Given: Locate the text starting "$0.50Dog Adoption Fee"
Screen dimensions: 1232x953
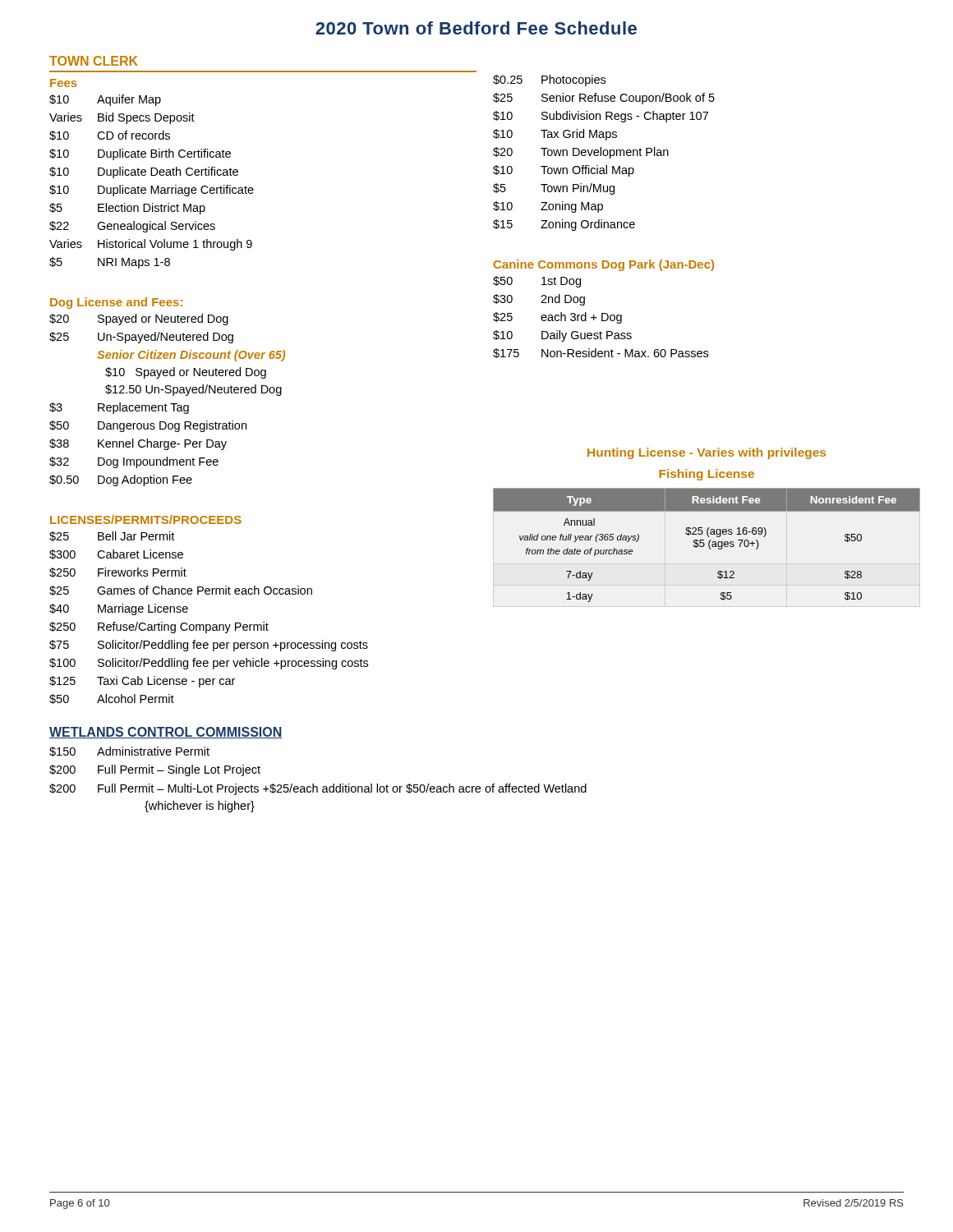Looking at the screenshot, I should point(121,480).
